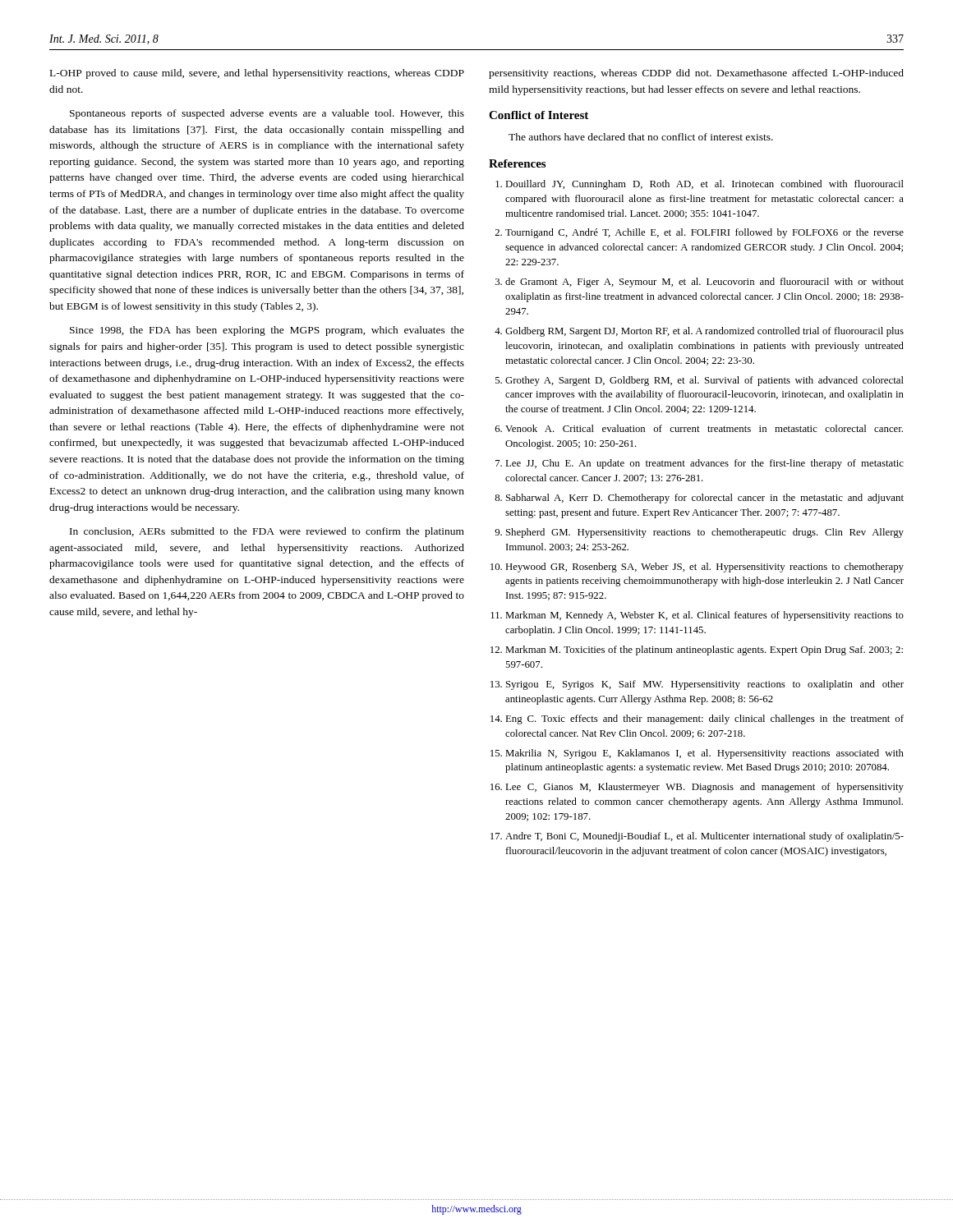The image size is (953, 1232).
Task: Where is the passage that starts "Shepherd GM. Hypersensitivity"?
Action: point(705,539)
